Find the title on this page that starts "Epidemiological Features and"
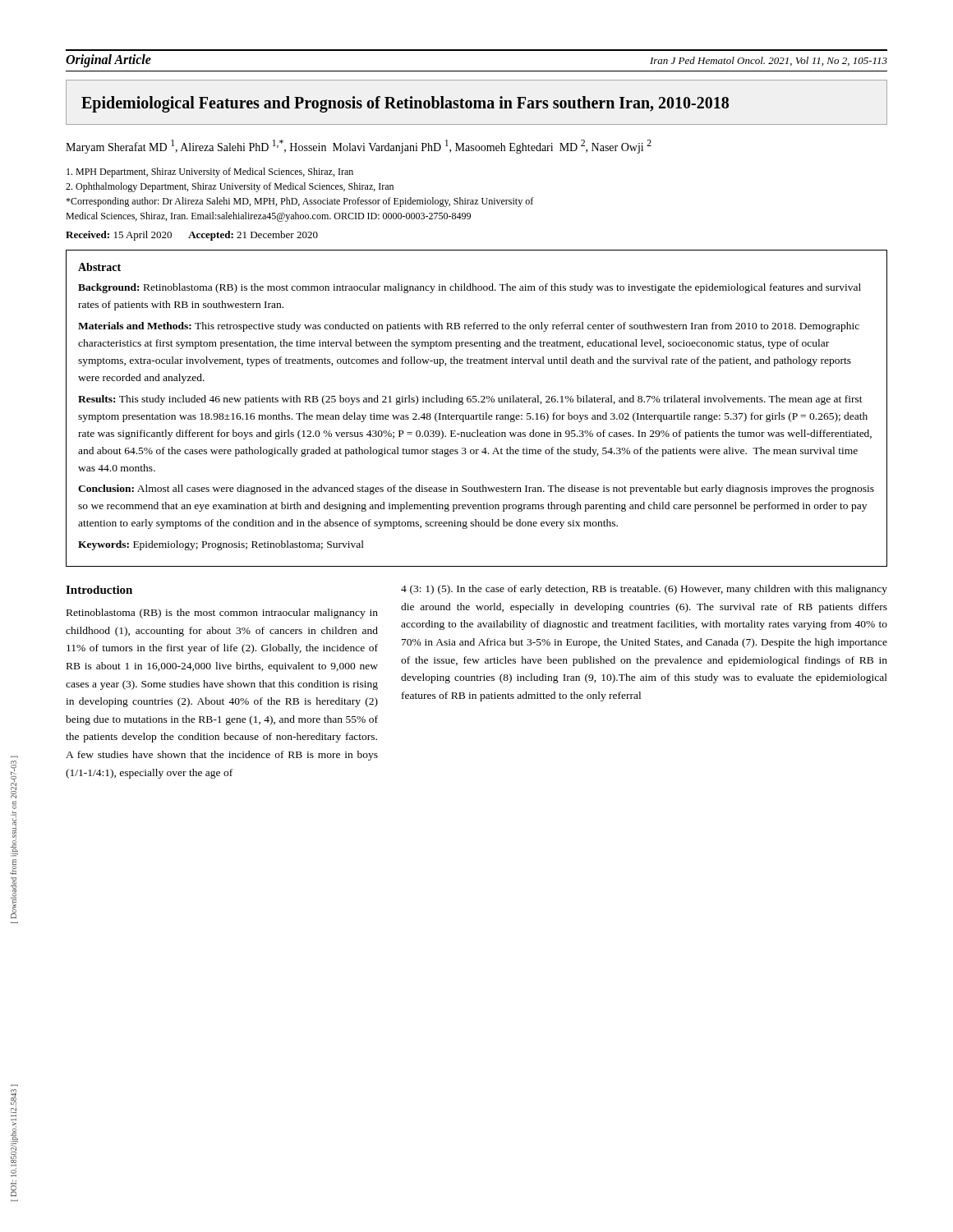This screenshot has width=953, height=1232. (476, 103)
